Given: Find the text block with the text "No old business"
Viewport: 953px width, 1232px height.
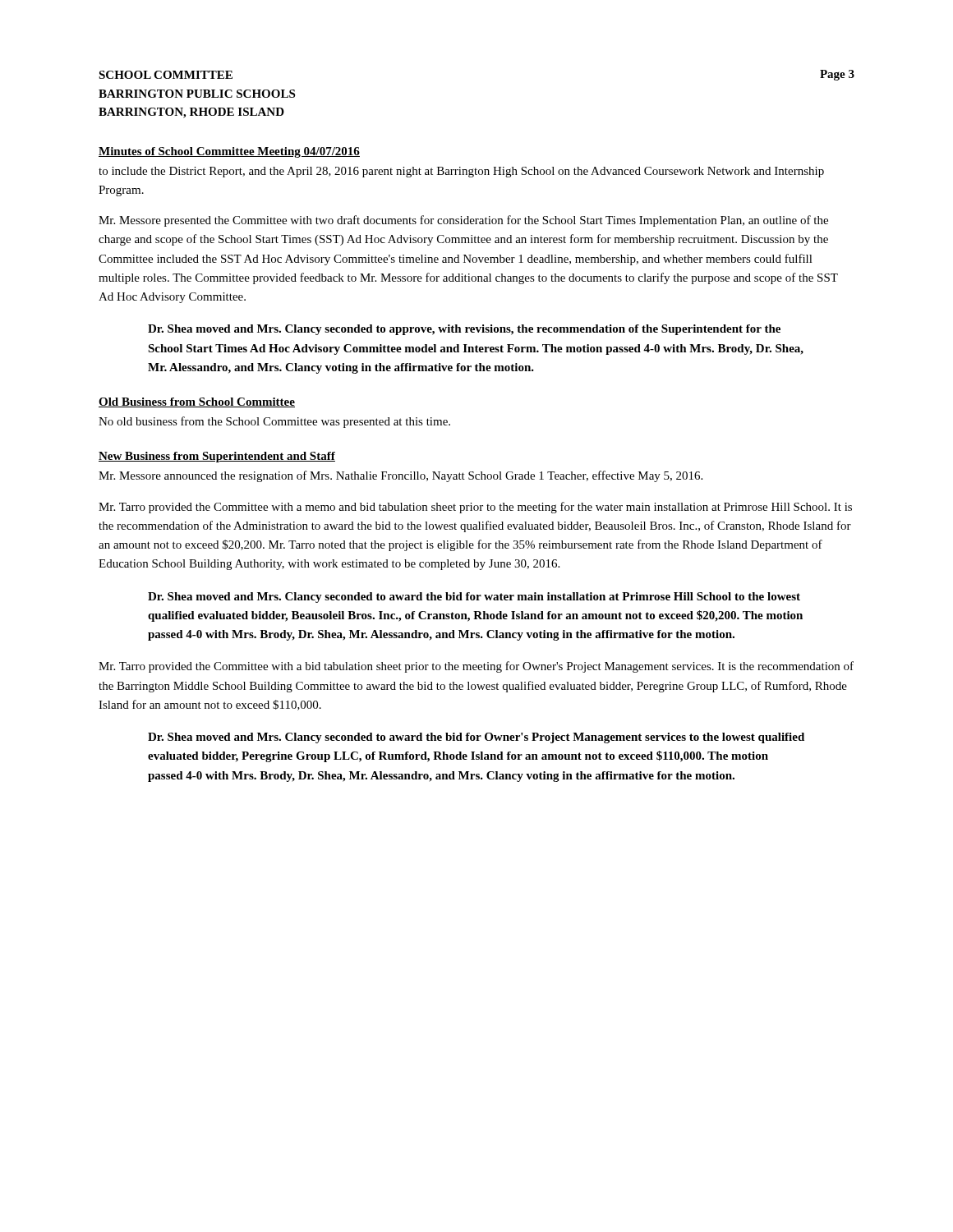Looking at the screenshot, I should click(x=275, y=421).
